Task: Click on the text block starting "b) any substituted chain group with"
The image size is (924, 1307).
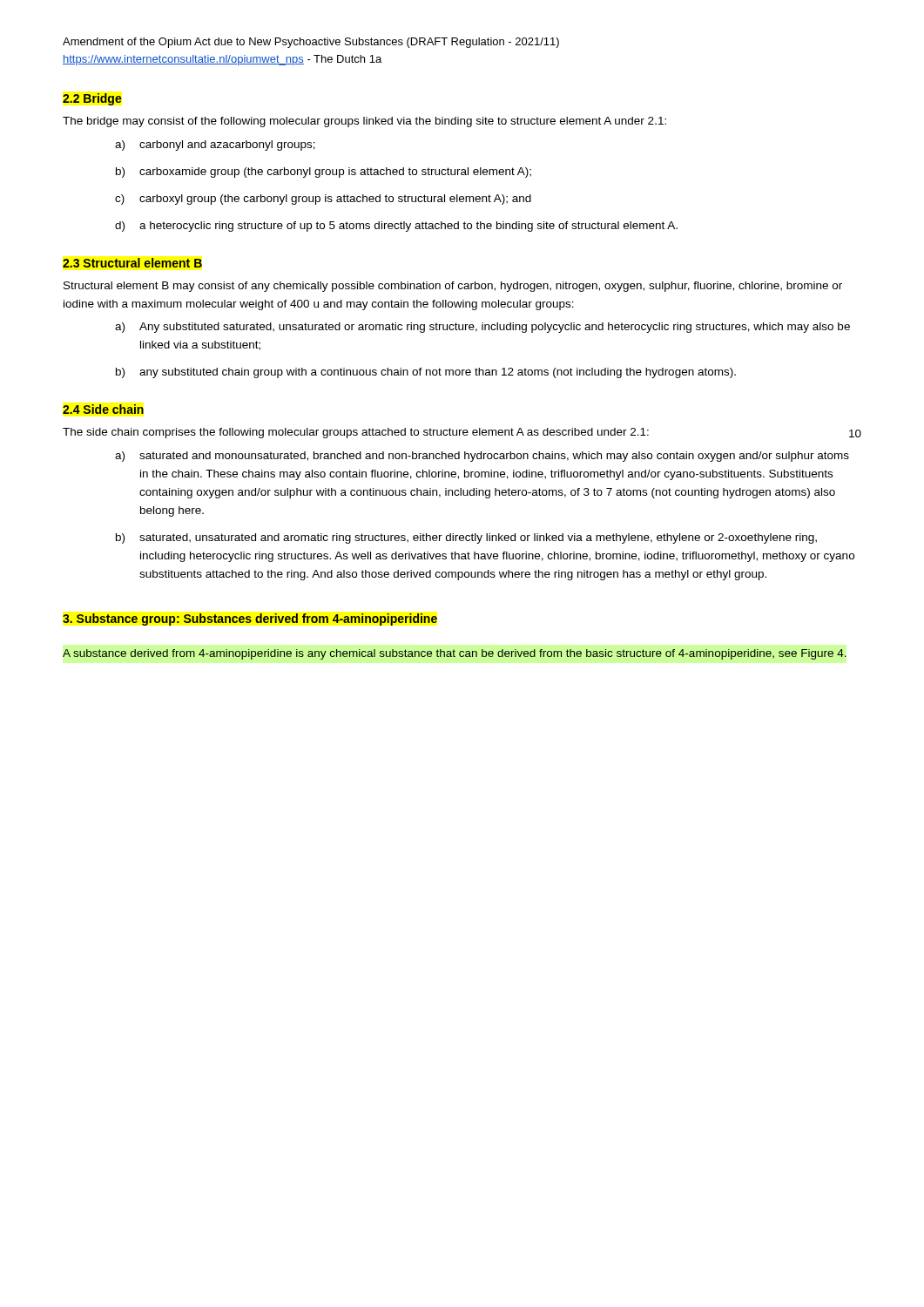Action: tap(488, 373)
